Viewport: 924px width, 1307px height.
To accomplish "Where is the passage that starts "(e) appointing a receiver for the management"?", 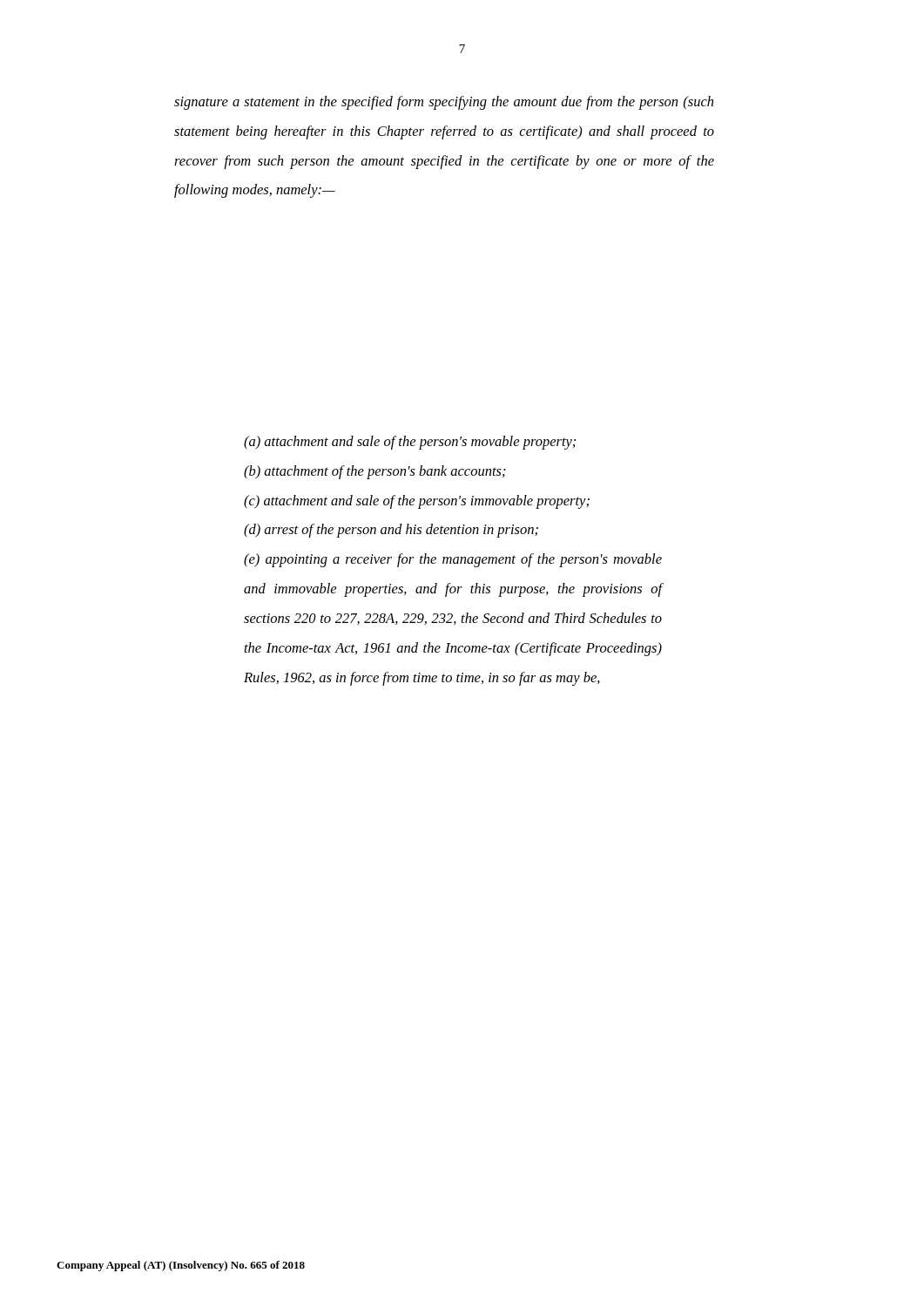I will [x=453, y=618].
